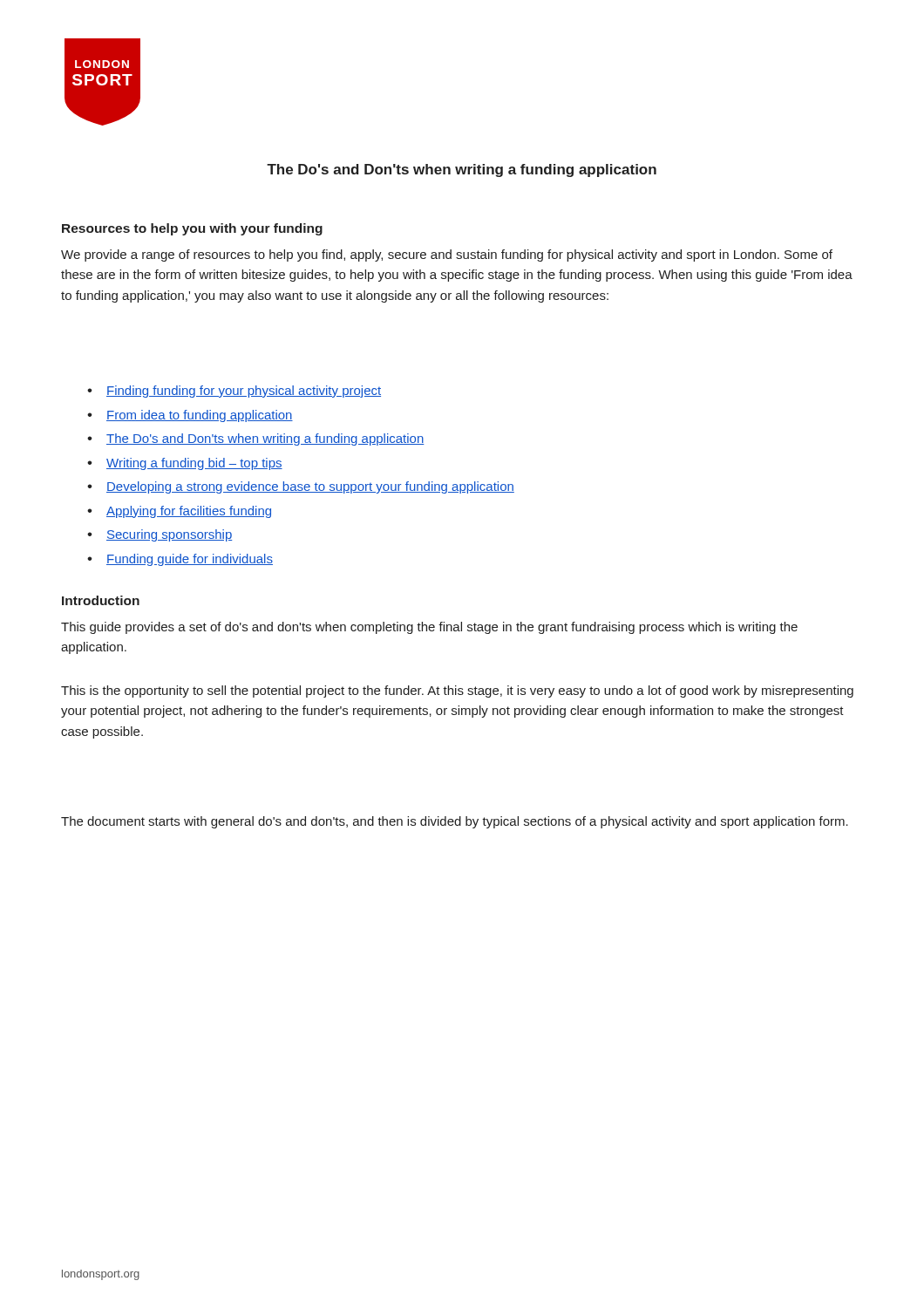Viewport: 924px width, 1308px height.
Task: Find the list item with the text "• Applying for facilities"
Action: point(180,511)
